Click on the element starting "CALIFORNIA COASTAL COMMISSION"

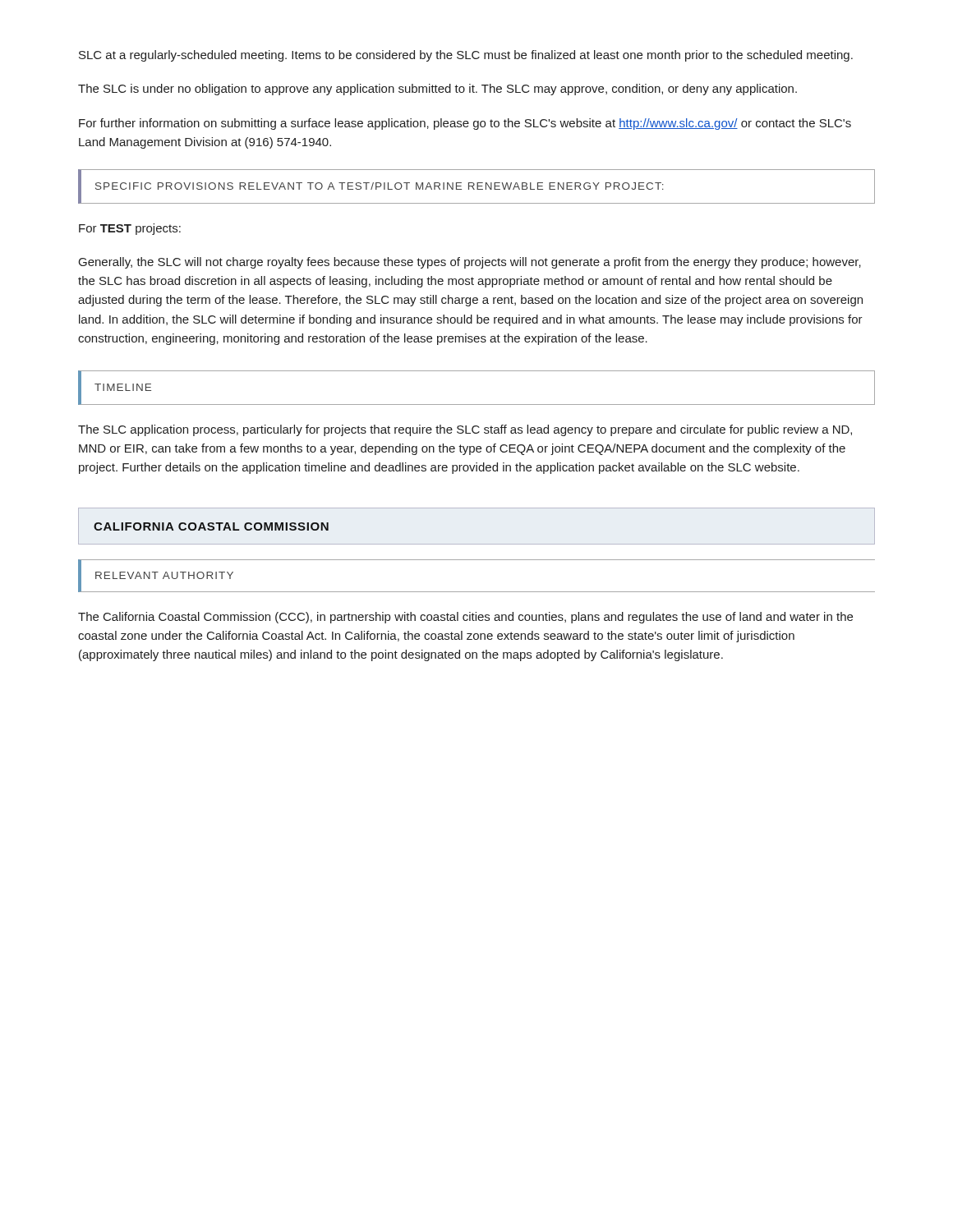pyautogui.click(x=212, y=526)
